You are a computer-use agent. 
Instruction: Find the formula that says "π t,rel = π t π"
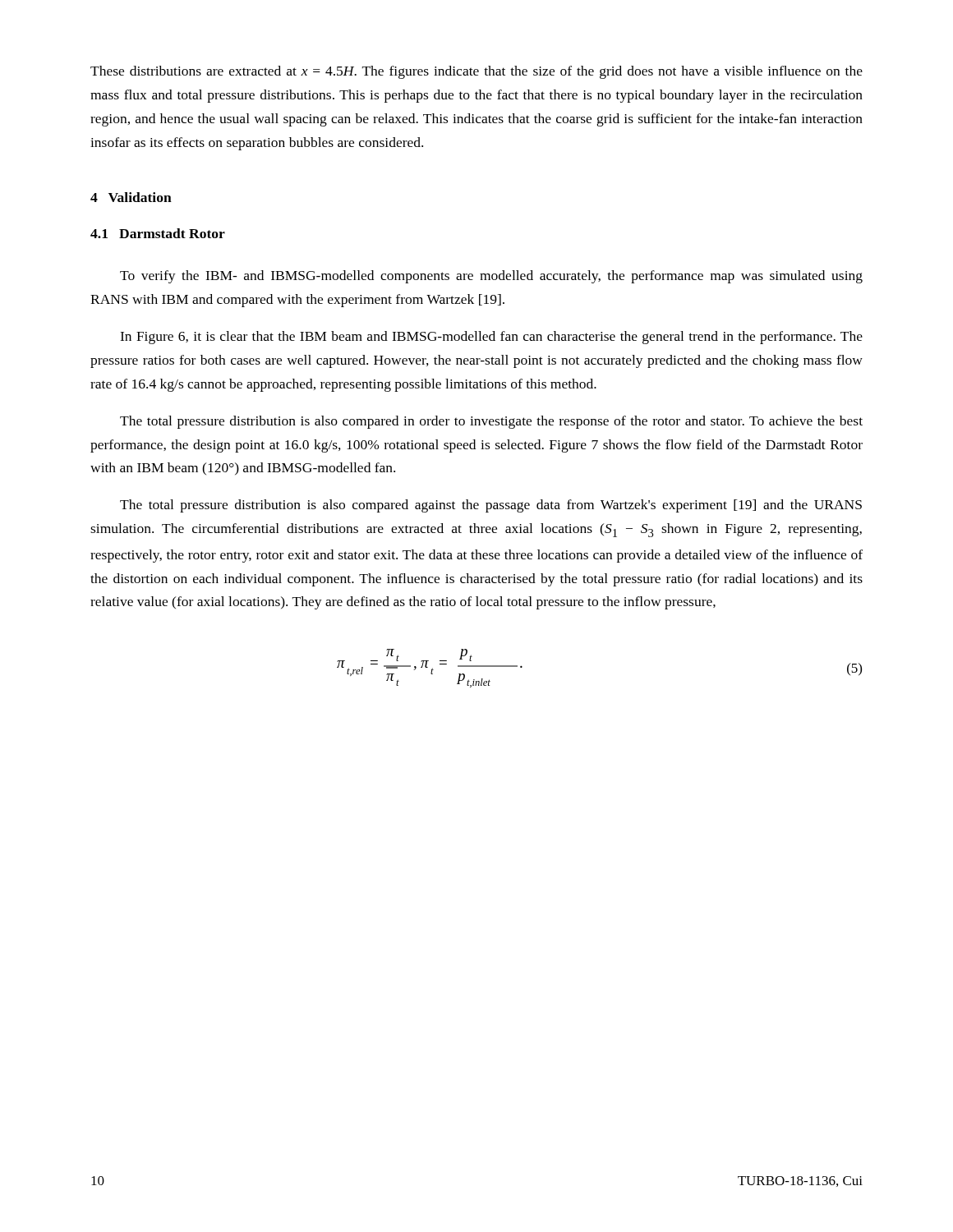397,668
